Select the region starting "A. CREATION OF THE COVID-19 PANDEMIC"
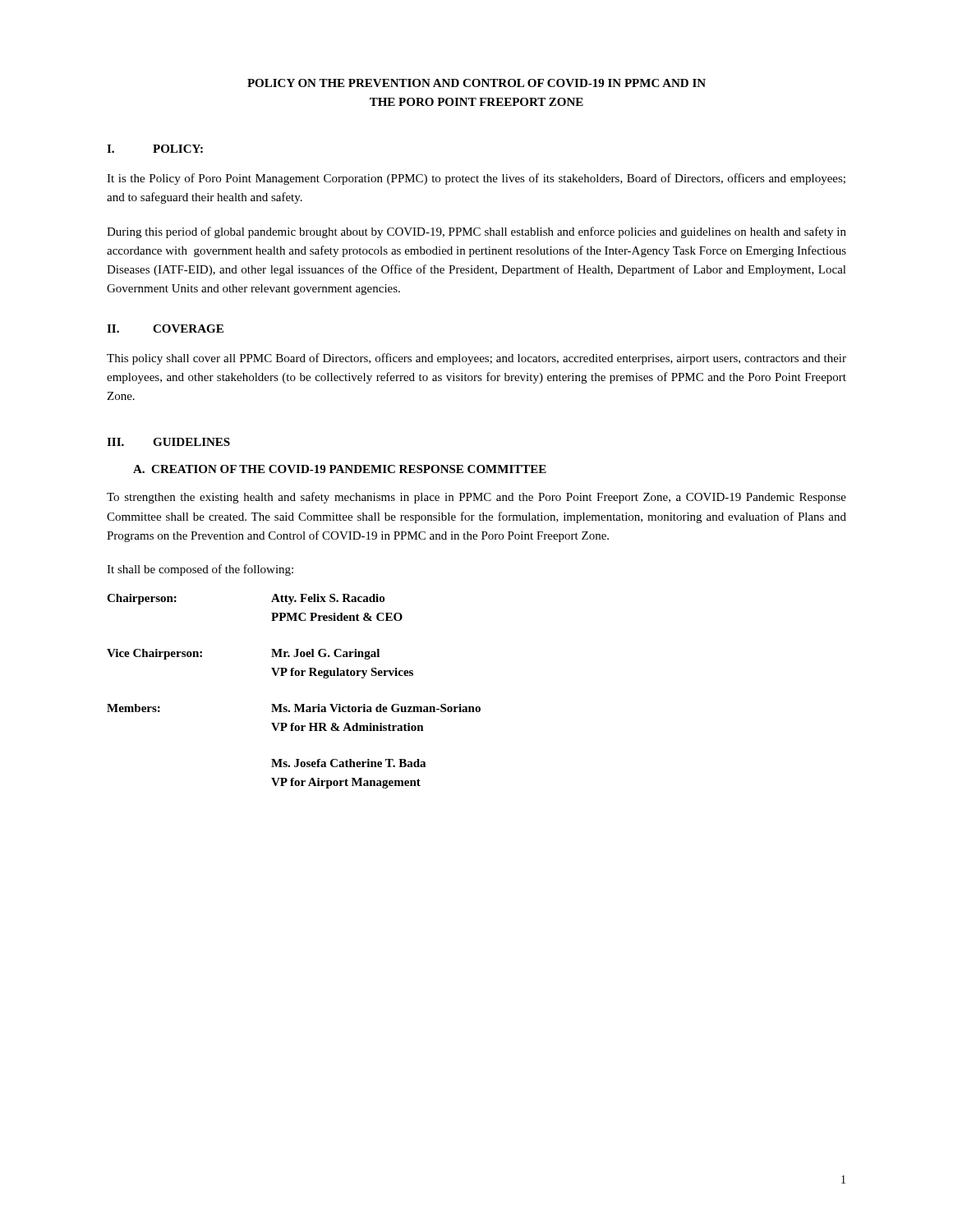Viewport: 953px width, 1232px height. pyautogui.click(x=340, y=469)
